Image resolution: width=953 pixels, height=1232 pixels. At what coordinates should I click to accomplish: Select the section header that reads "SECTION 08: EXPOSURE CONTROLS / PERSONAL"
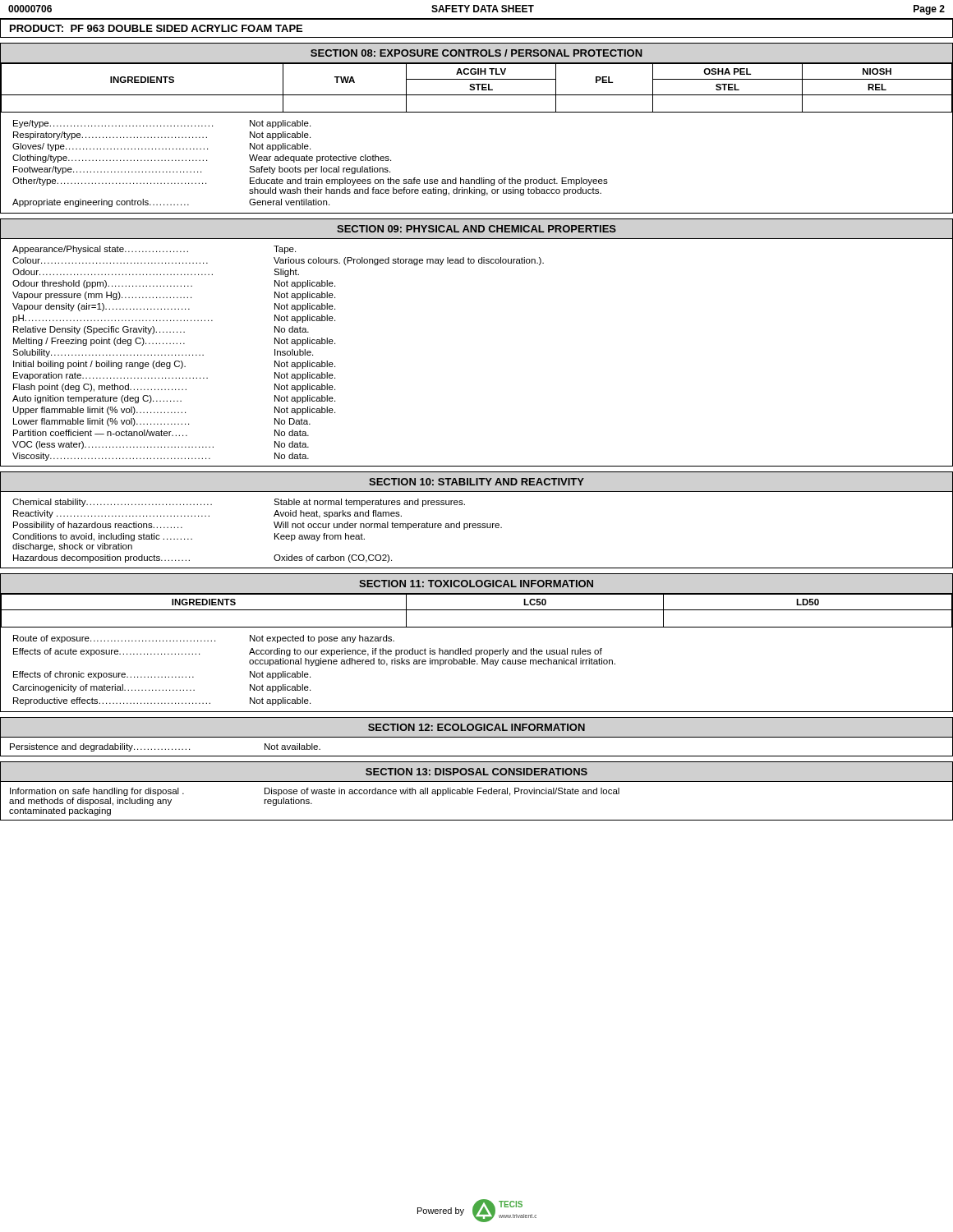pyautogui.click(x=476, y=53)
